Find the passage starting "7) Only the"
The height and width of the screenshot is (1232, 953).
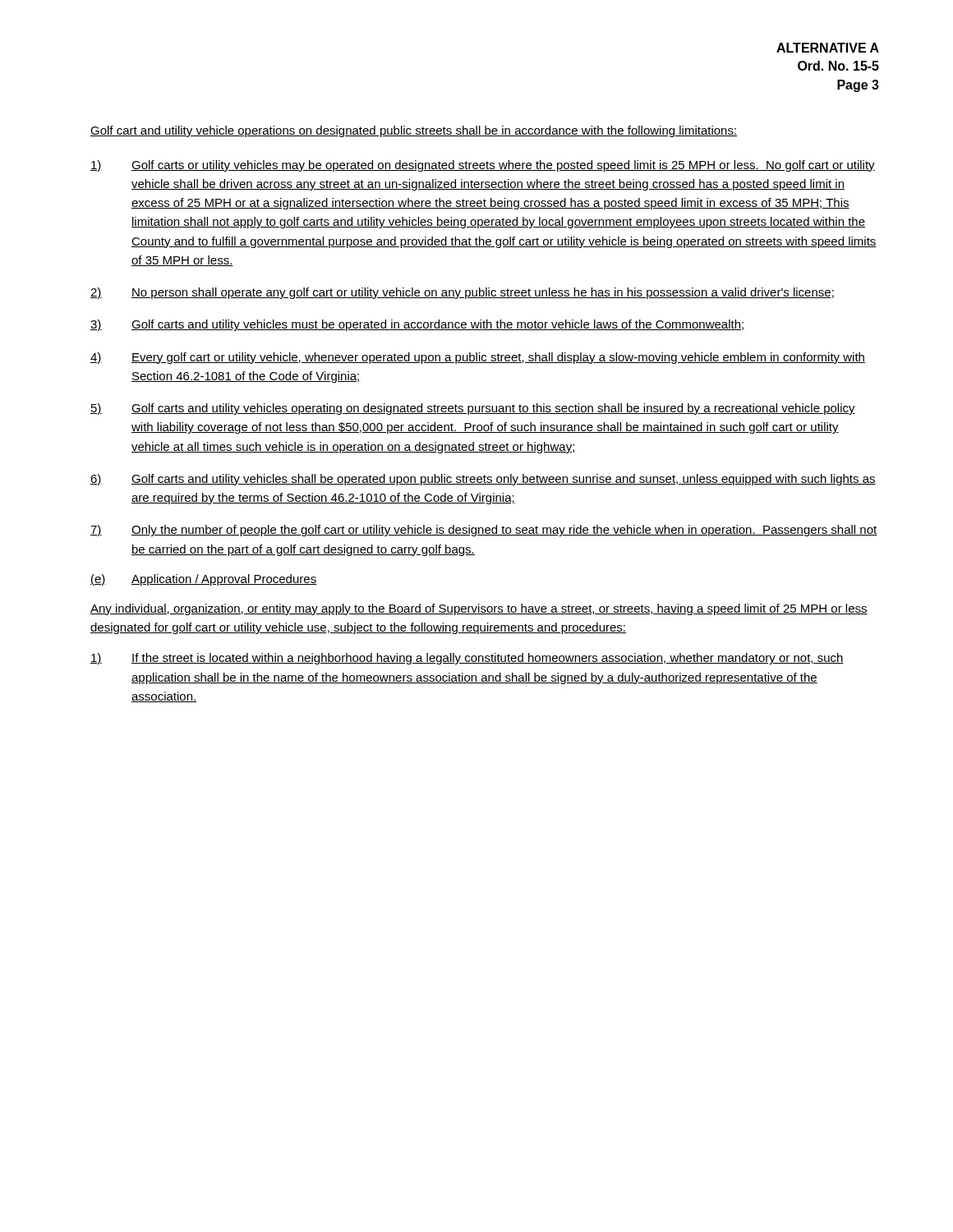pos(485,539)
